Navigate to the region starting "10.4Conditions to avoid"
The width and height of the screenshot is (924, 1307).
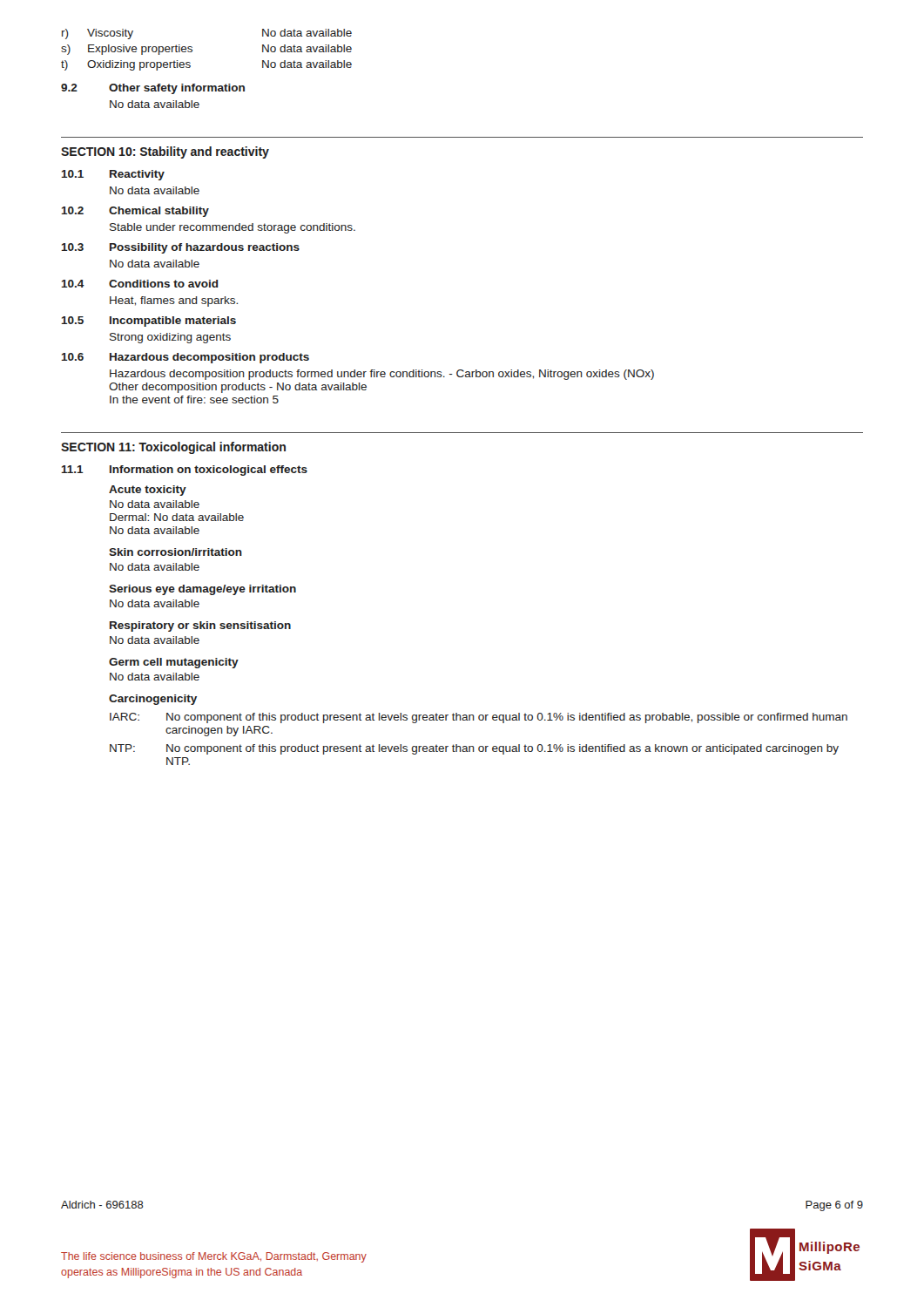coord(140,284)
